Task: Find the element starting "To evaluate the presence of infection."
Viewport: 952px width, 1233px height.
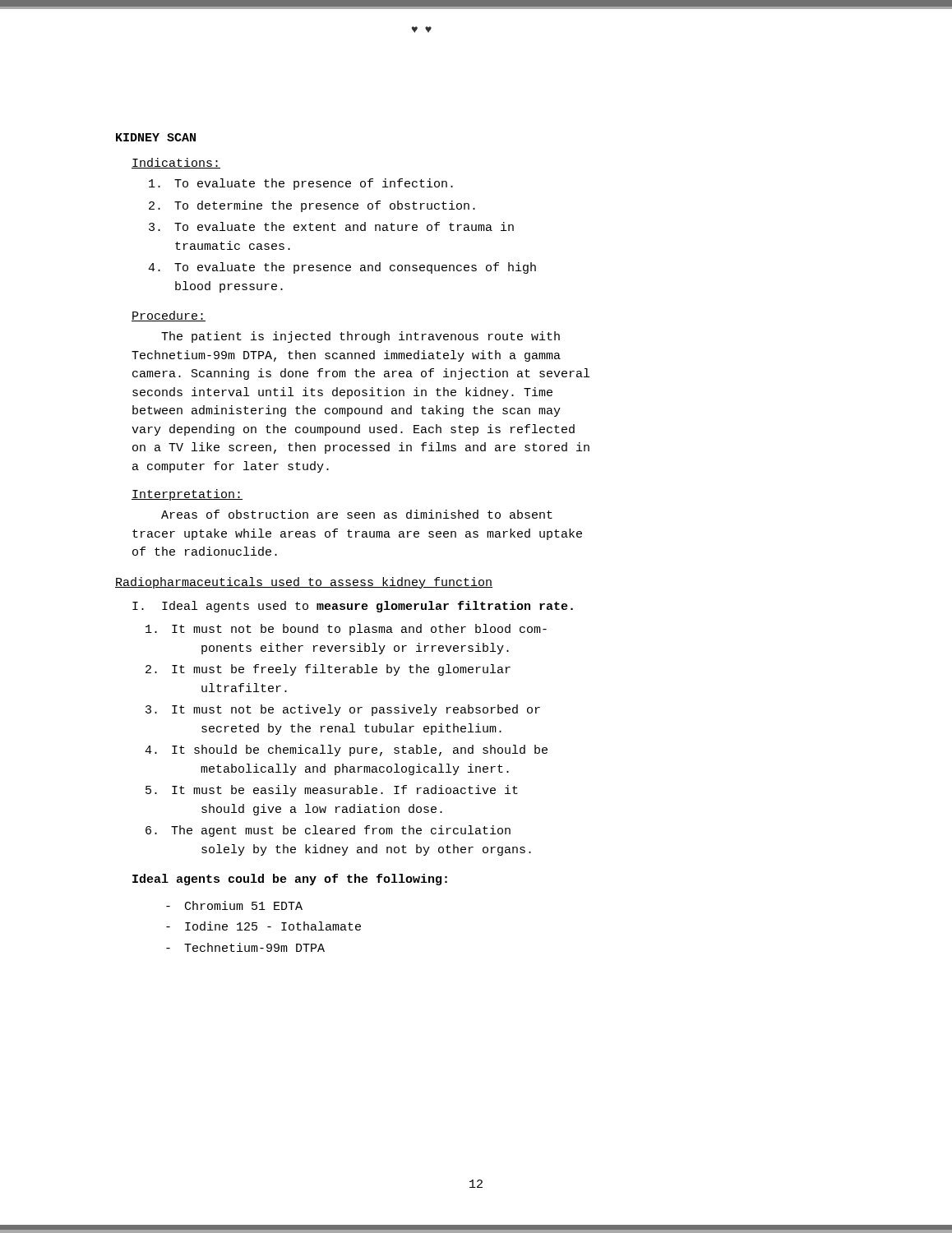Action: point(301,184)
